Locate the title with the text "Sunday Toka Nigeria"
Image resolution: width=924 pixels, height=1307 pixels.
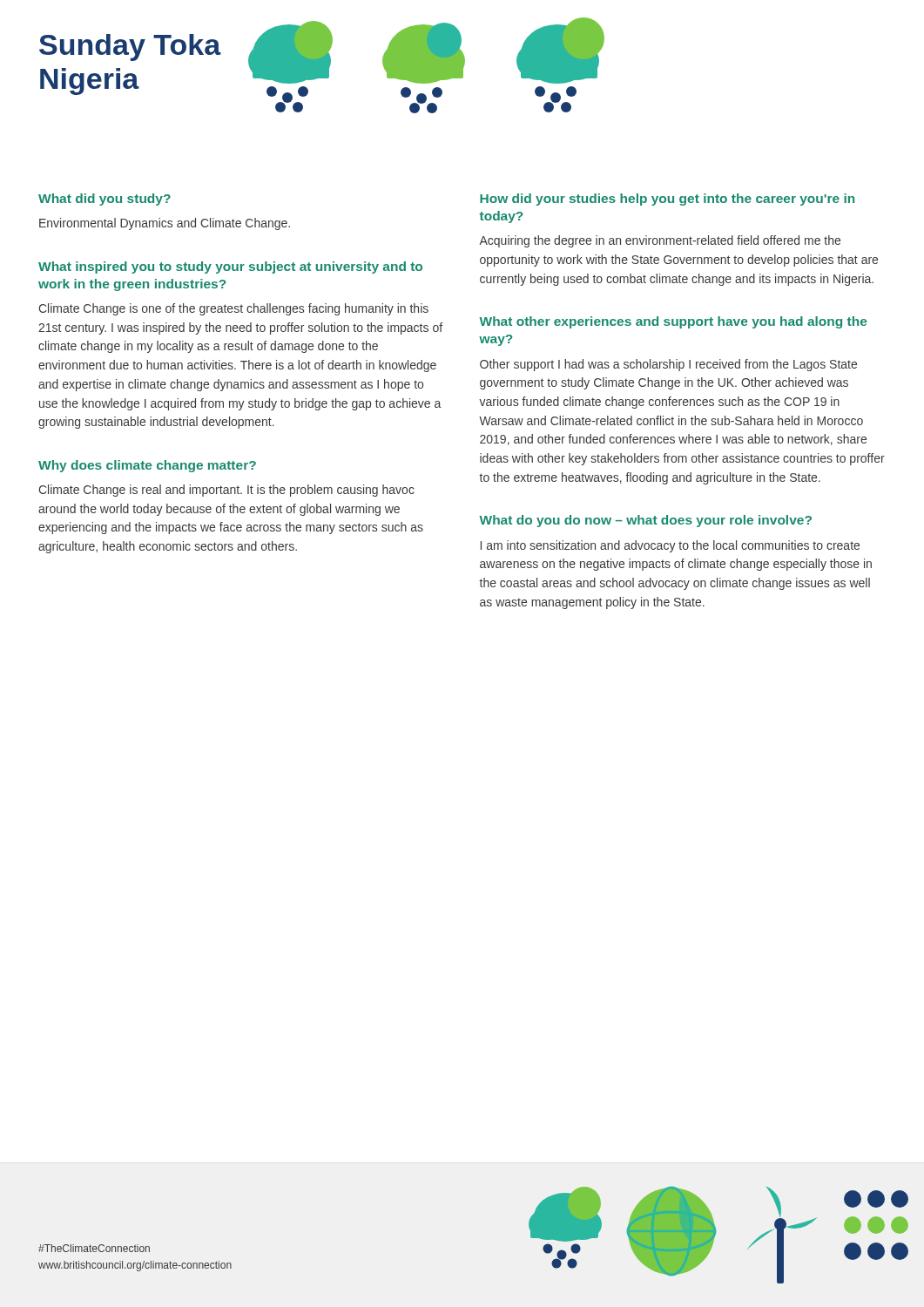point(129,62)
